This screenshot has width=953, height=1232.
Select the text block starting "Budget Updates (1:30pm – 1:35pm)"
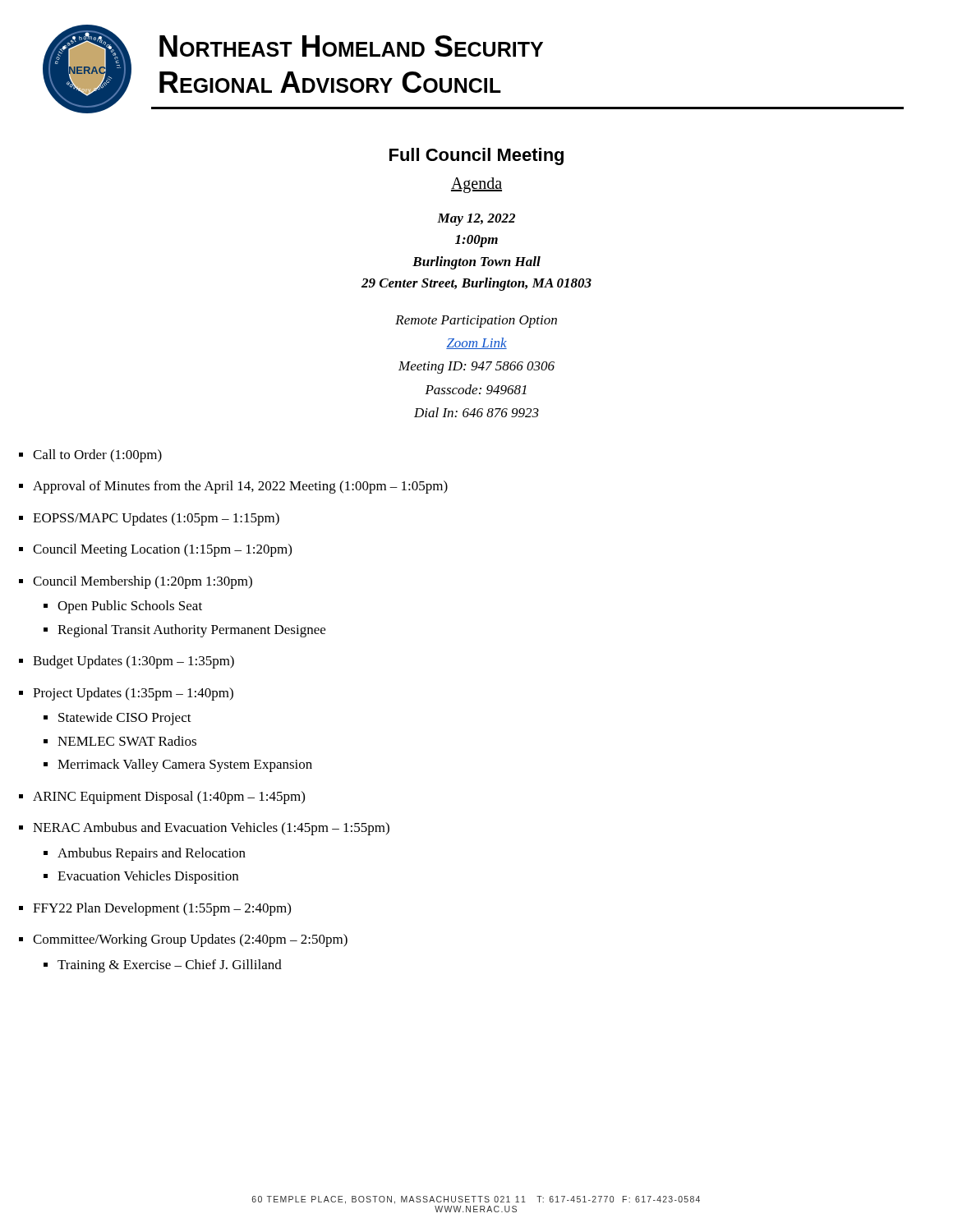tap(134, 661)
